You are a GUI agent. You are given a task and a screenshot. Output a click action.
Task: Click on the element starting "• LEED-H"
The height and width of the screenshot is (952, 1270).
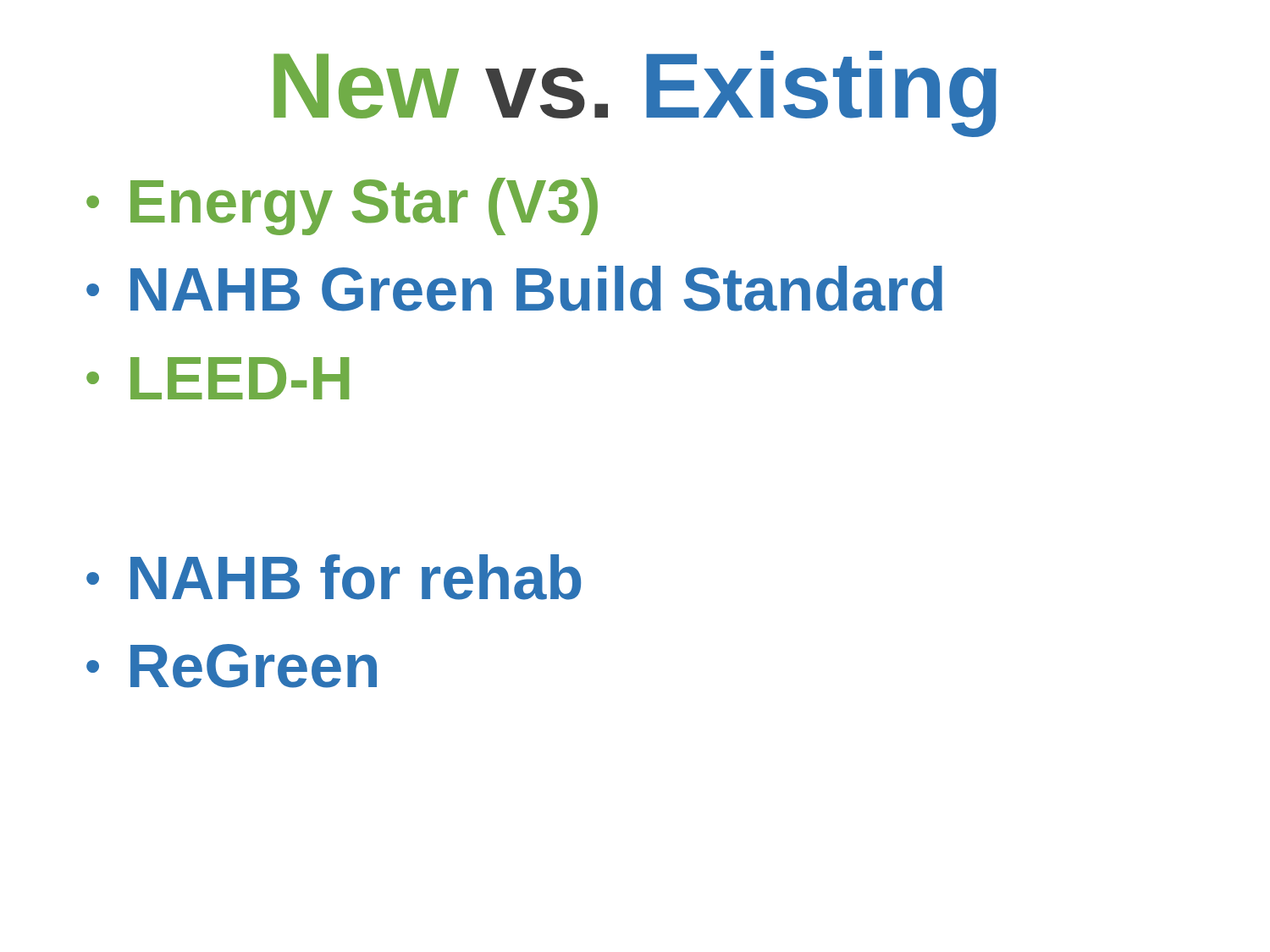[x=219, y=378]
